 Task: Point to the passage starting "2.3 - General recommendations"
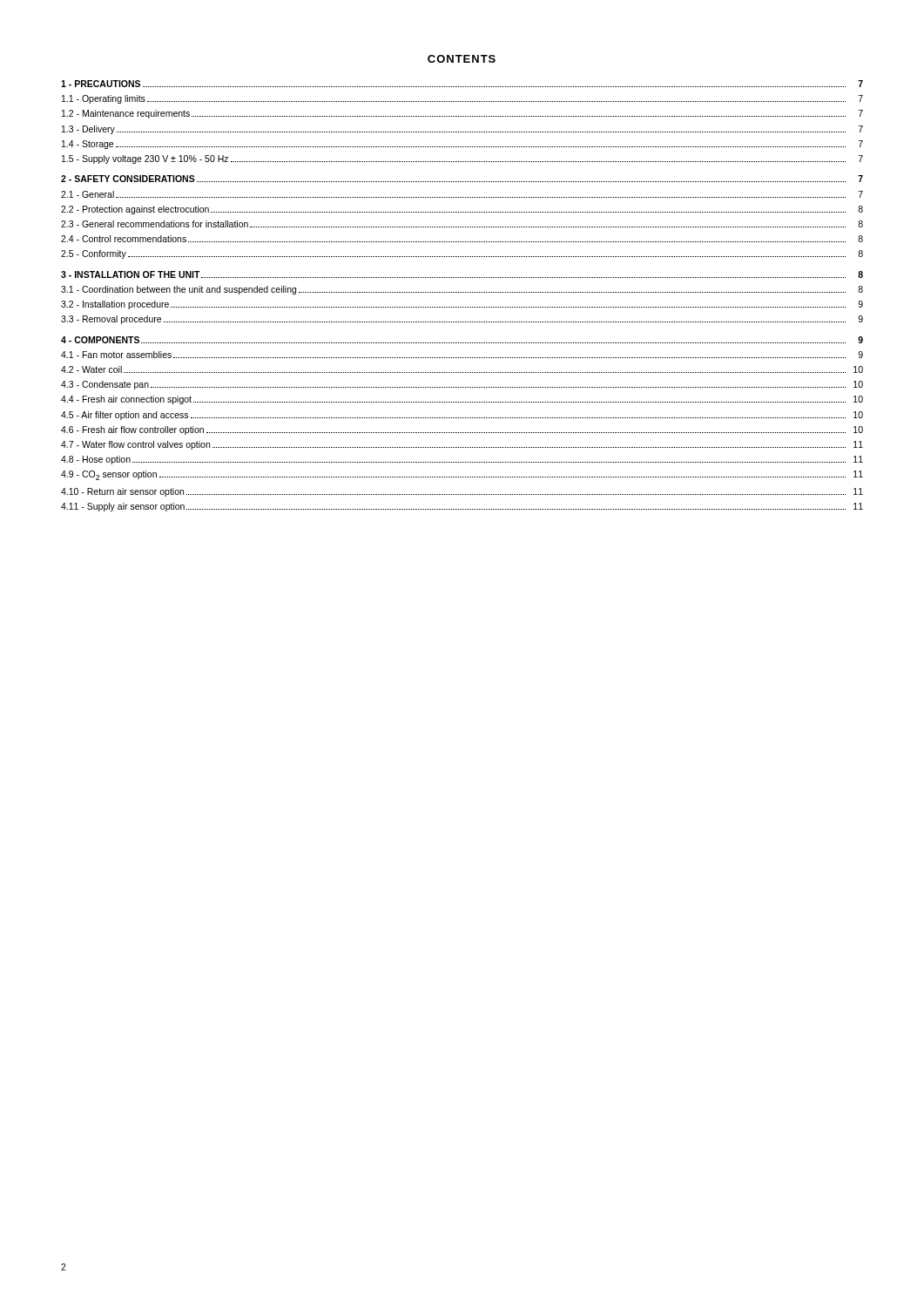coord(462,224)
